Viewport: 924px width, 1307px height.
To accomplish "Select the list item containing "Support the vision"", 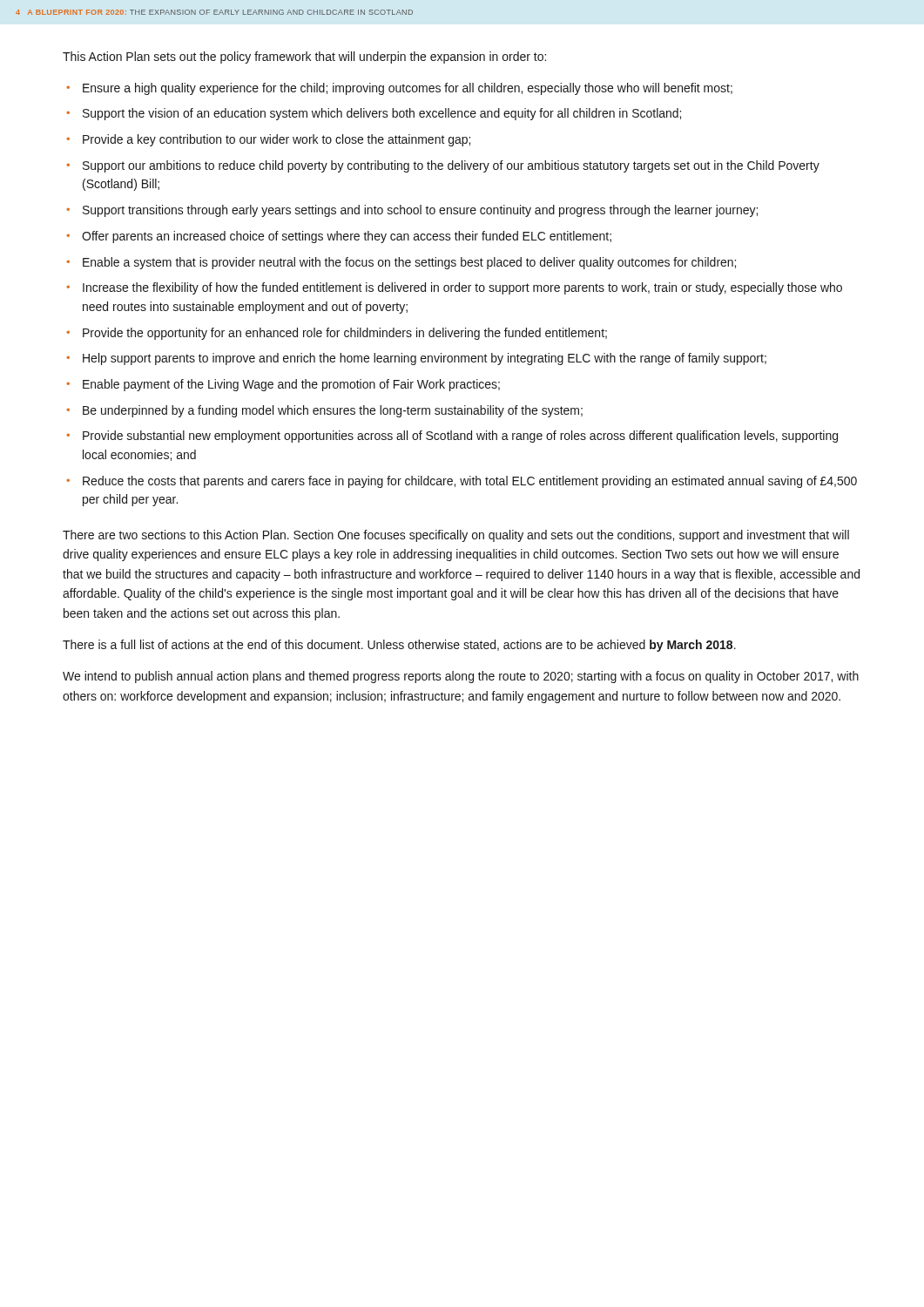I will [x=382, y=114].
